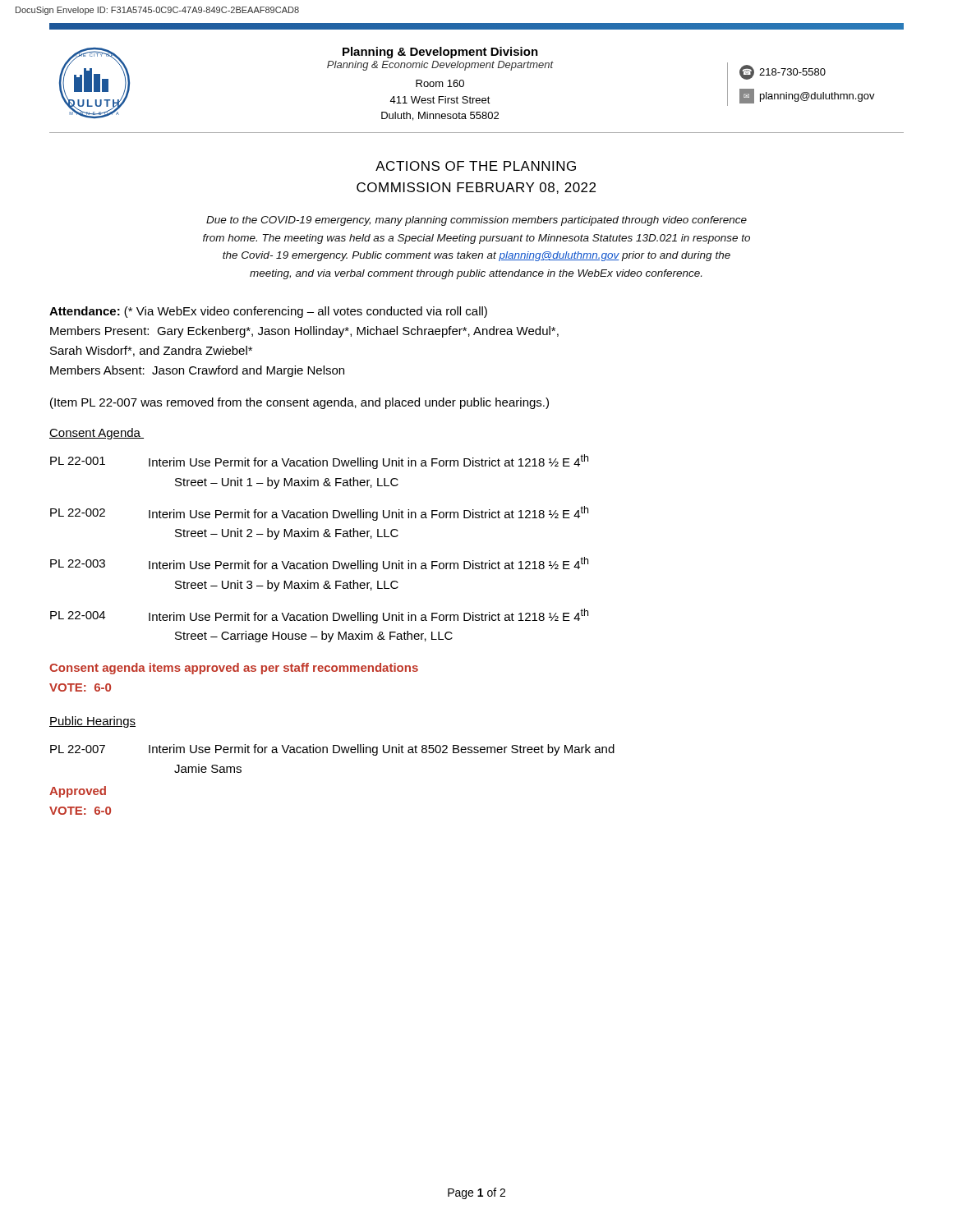Screen dimensions: 1232x953
Task: Find the list item that says "PL 22-007 Interim Use Permit"
Action: tap(332, 750)
